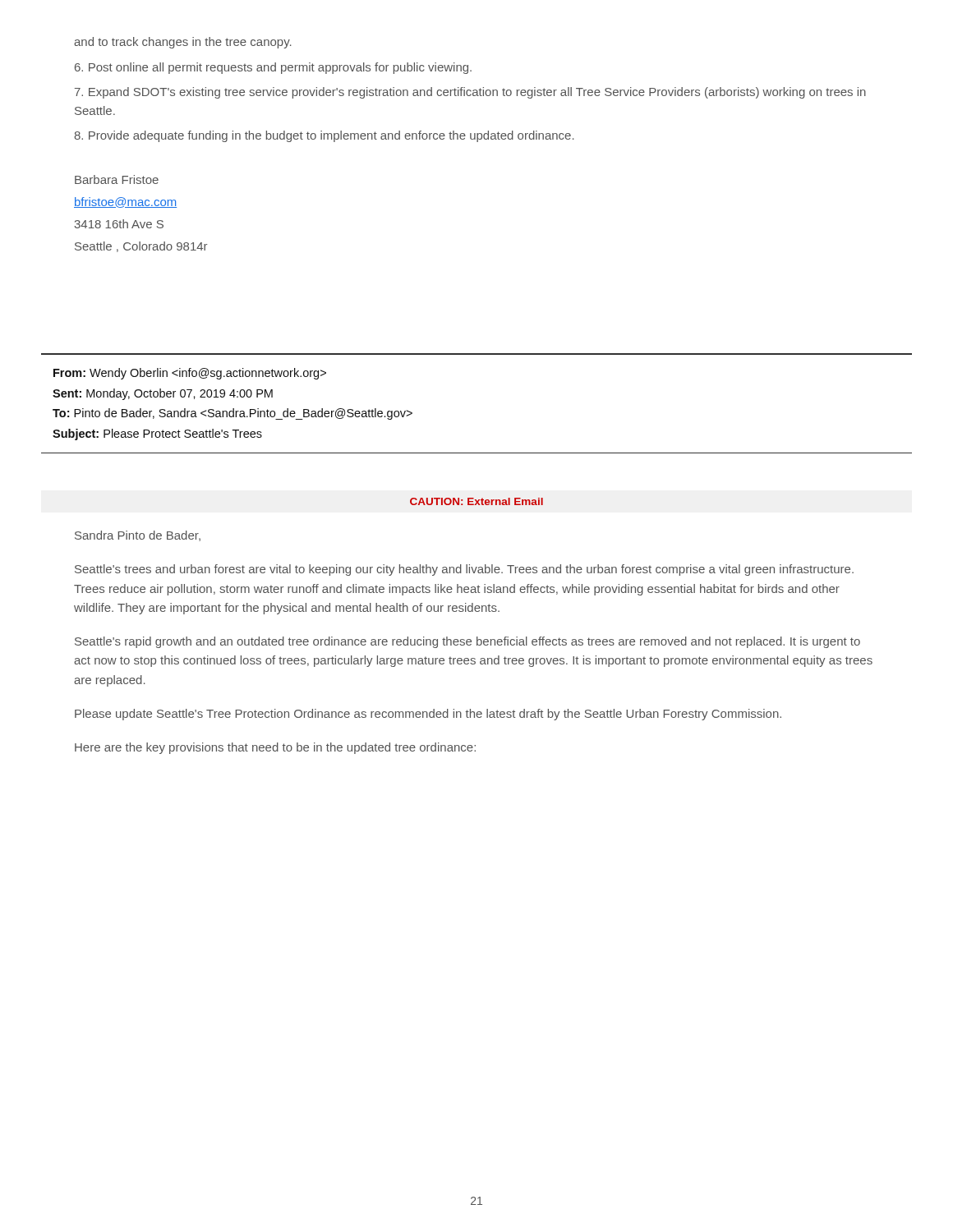Navigate to the passage starting "6. Post online all permit requests"
The height and width of the screenshot is (1232, 953).
pos(273,67)
